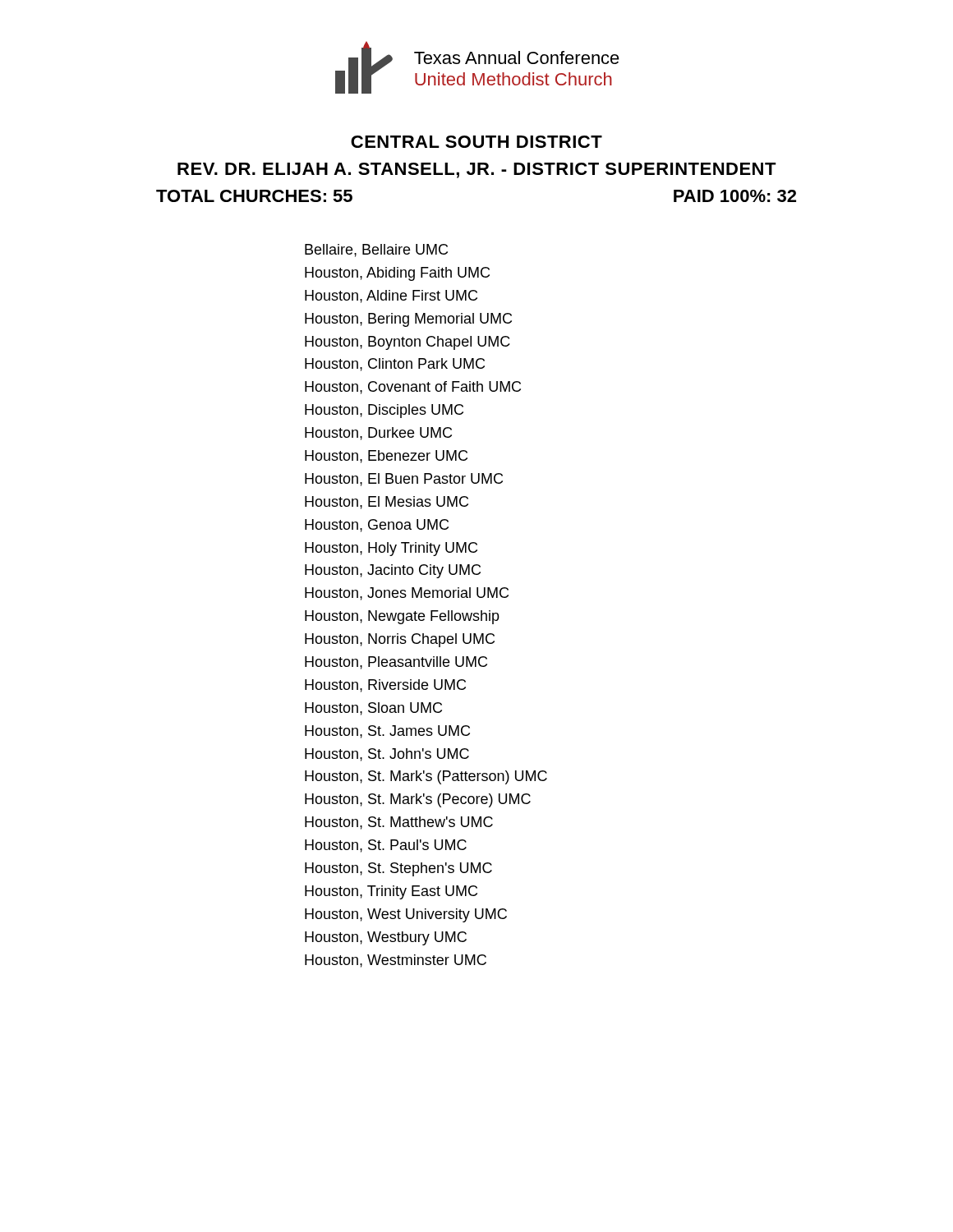Select the element starting "Houston, St. Paul's UMC"
Viewport: 953px width, 1232px height.
[x=386, y=845]
